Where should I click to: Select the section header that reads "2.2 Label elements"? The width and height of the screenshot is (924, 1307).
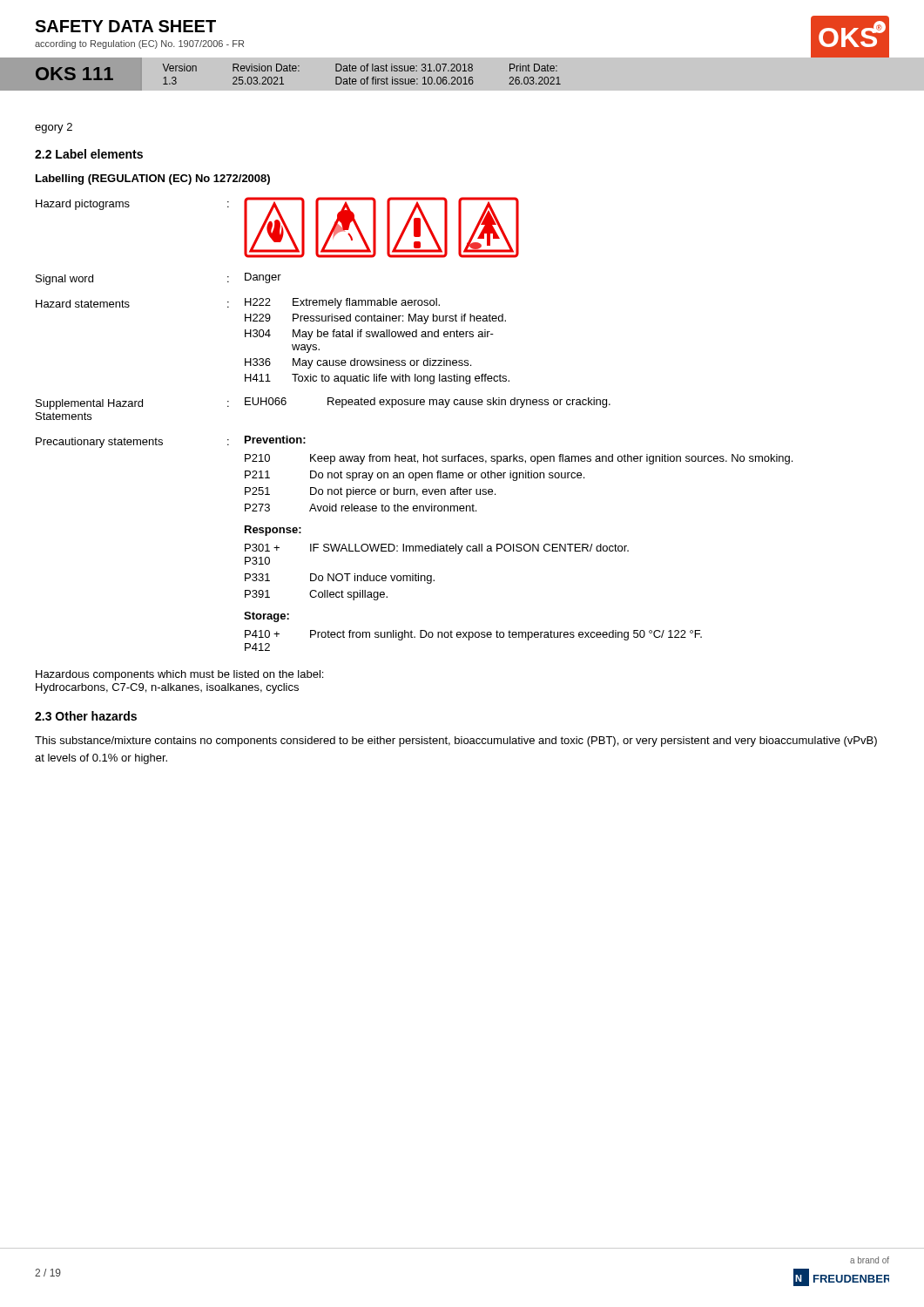89,154
